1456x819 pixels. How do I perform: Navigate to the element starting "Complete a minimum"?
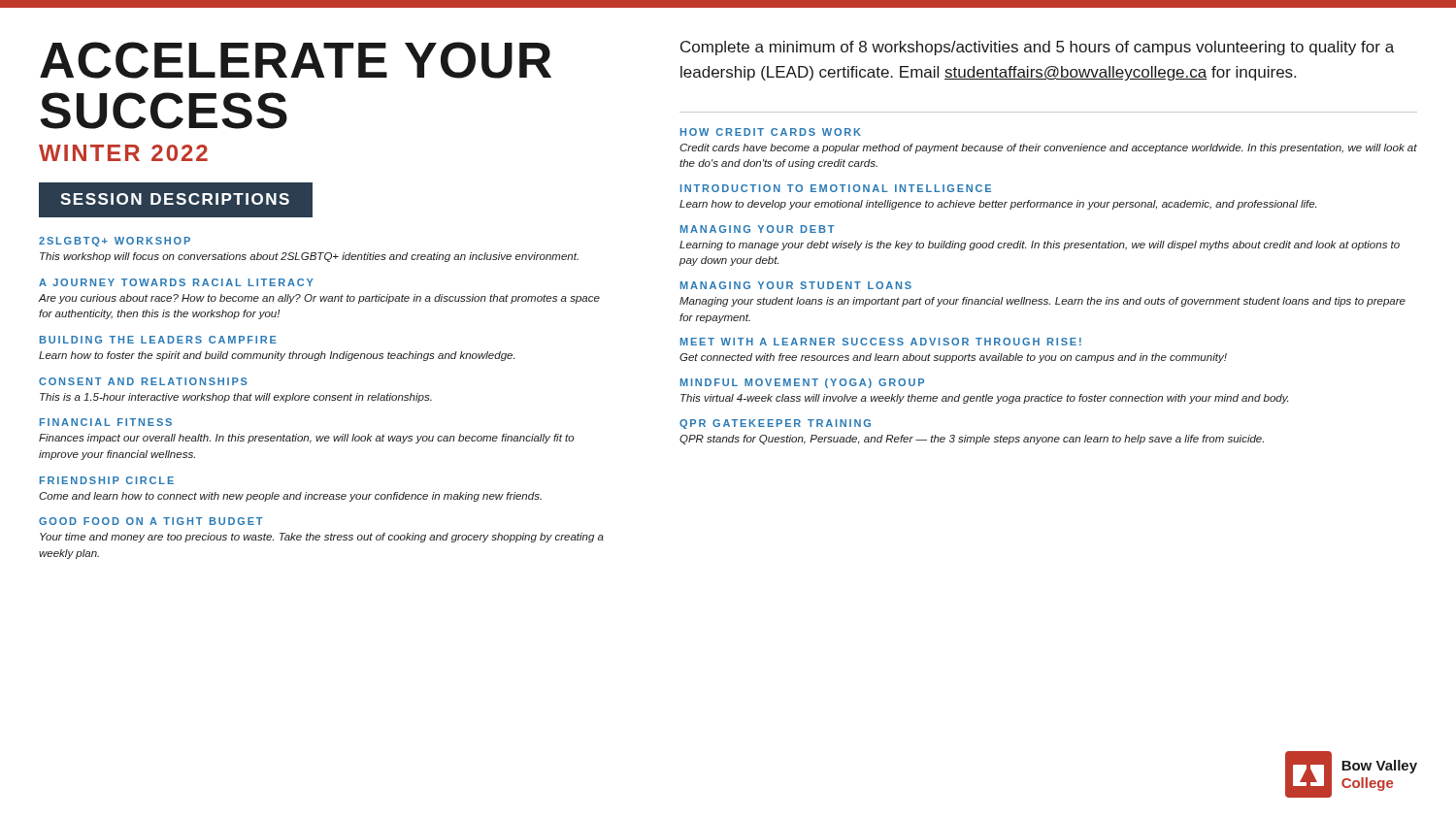(1037, 60)
